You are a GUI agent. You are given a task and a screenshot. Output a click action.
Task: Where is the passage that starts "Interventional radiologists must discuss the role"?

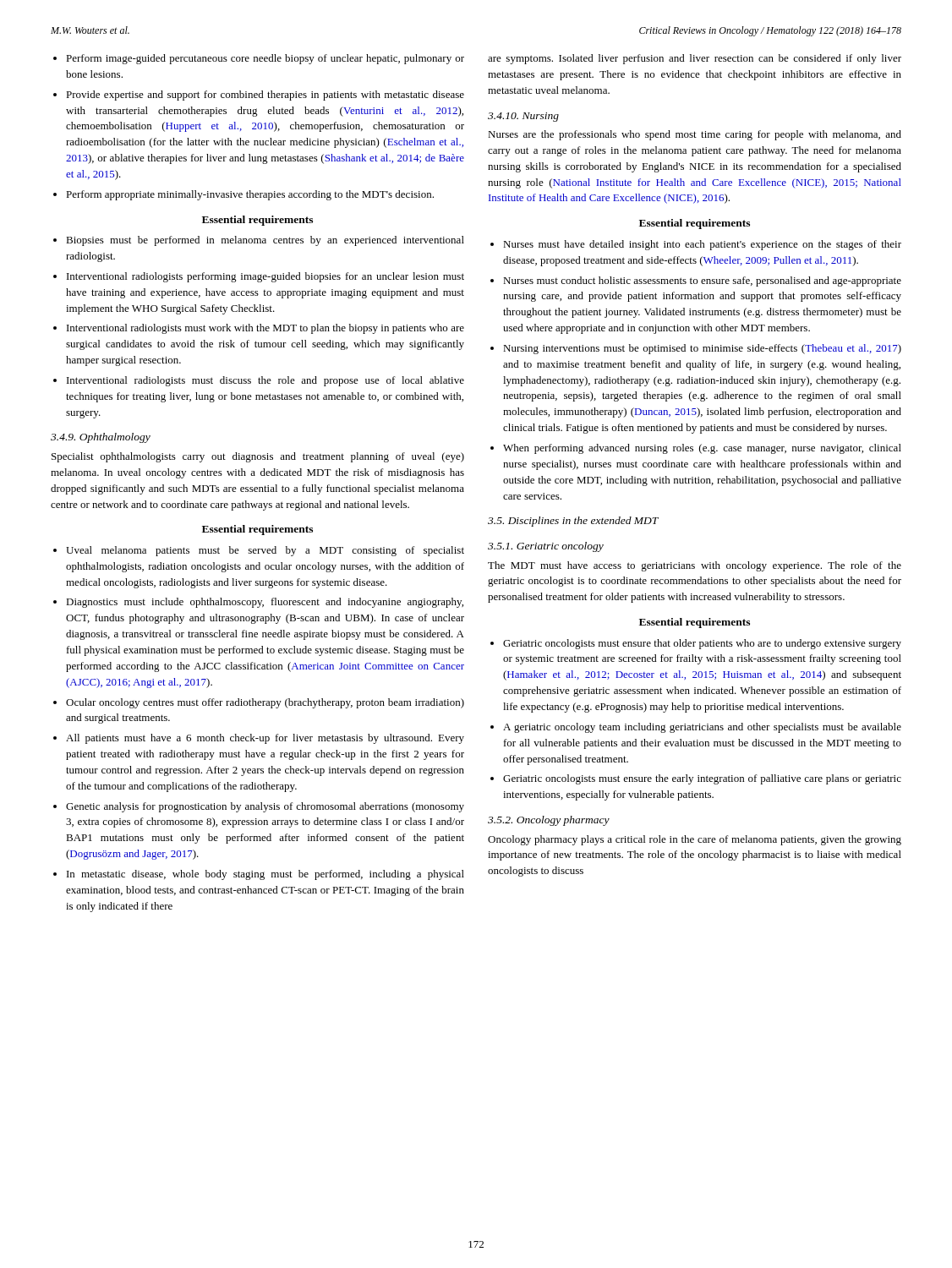pyautogui.click(x=265, y=397)
